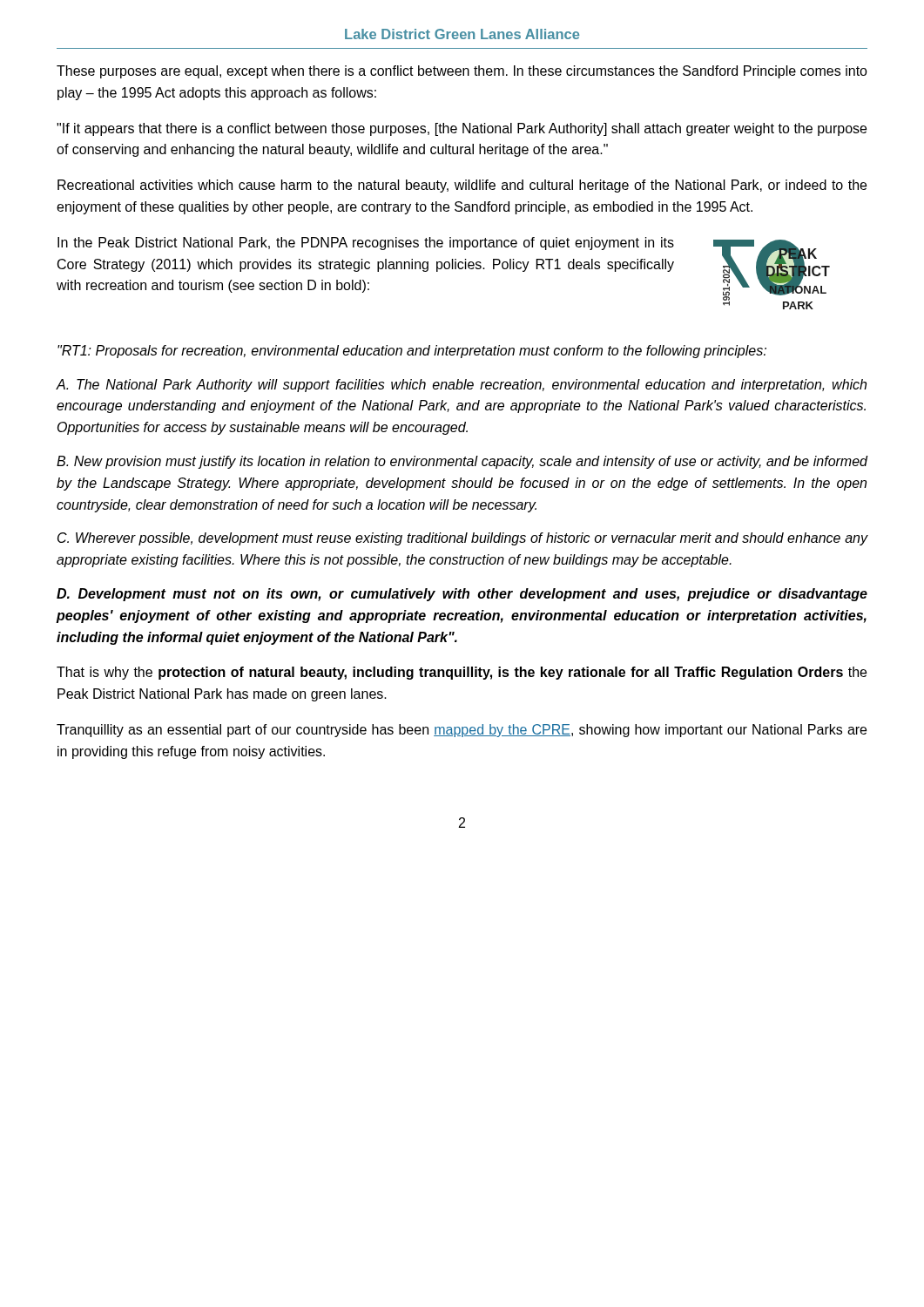The height and width of the screenshot is (1307, 924).
Task: Click the passage that begins "Recreational activities which"
Action: [x=462, y=196]
